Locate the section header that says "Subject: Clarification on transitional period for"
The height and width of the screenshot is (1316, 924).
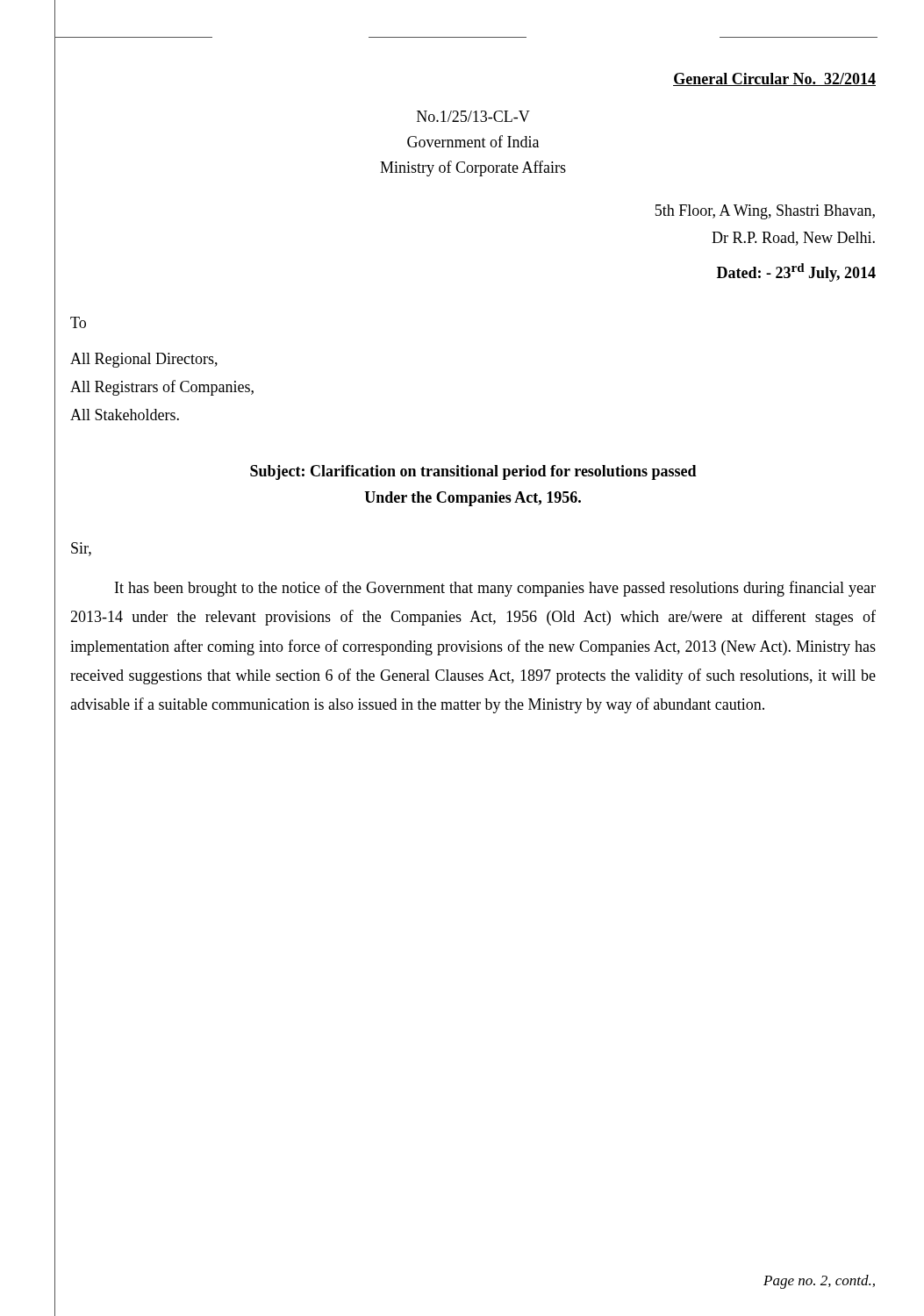(x=473, y=484)
